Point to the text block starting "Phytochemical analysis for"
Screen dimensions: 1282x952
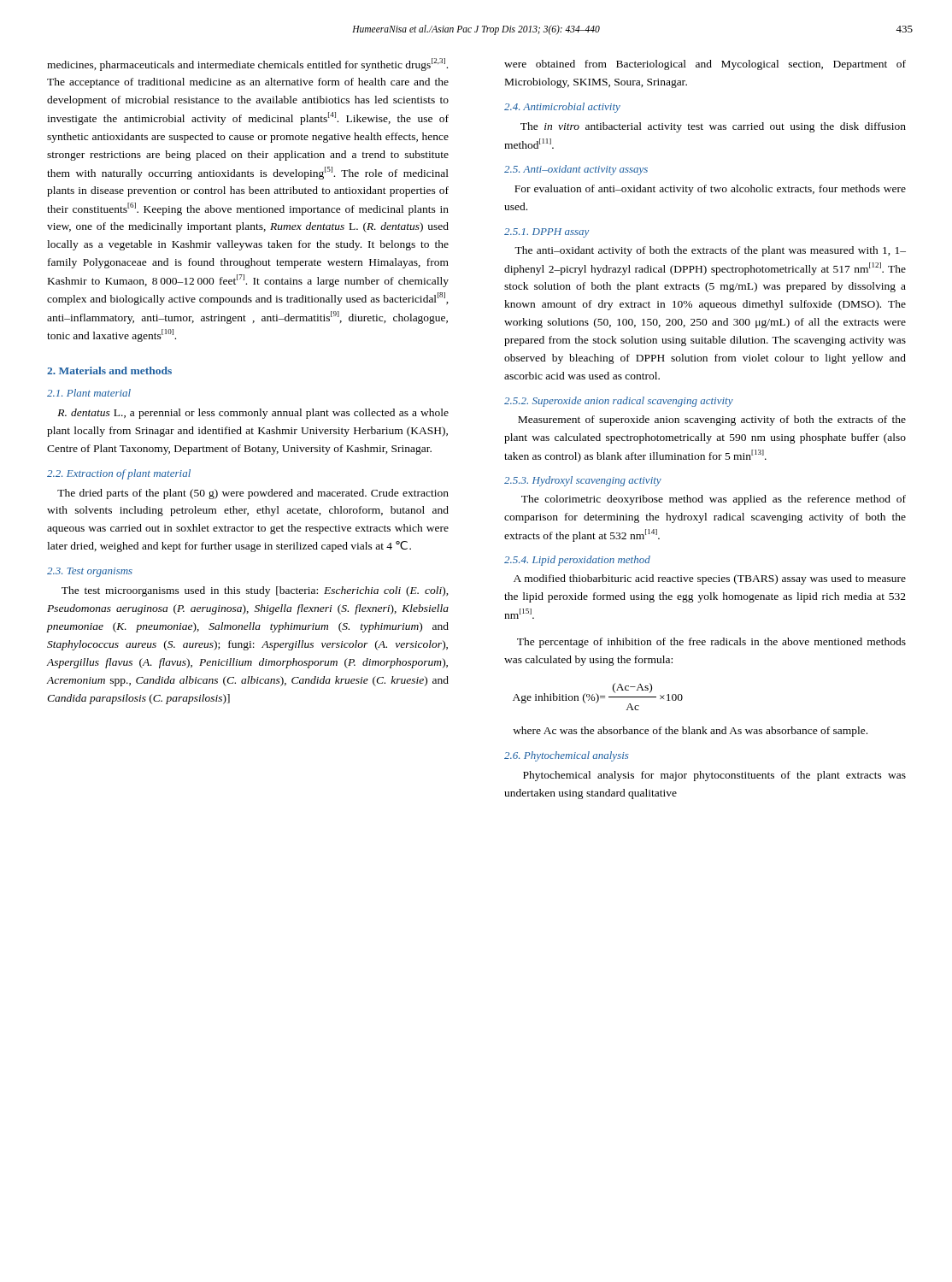click(705, 784)
